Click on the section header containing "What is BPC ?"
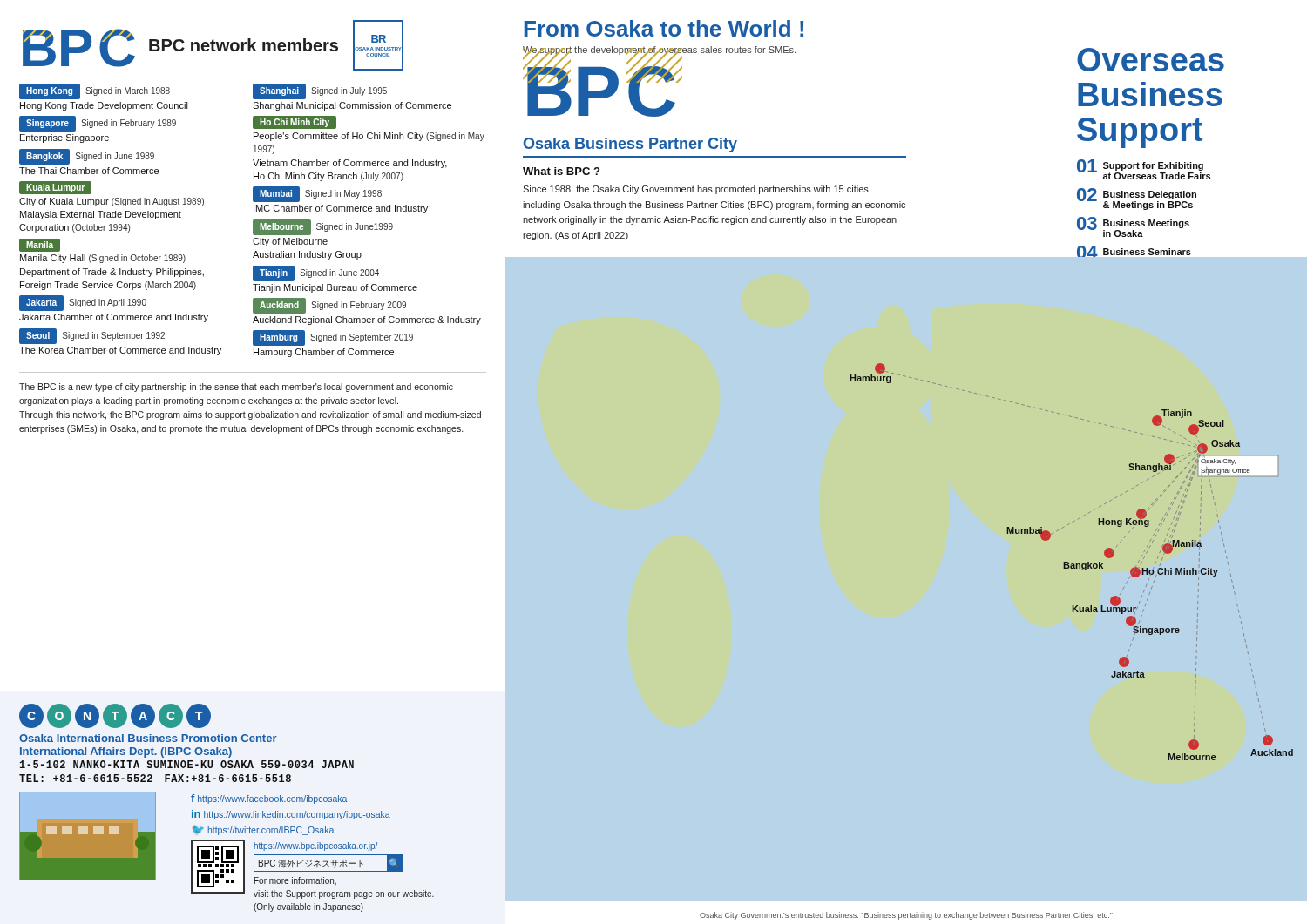Viewport: 1307px width, 924px height. click(561, 171)
